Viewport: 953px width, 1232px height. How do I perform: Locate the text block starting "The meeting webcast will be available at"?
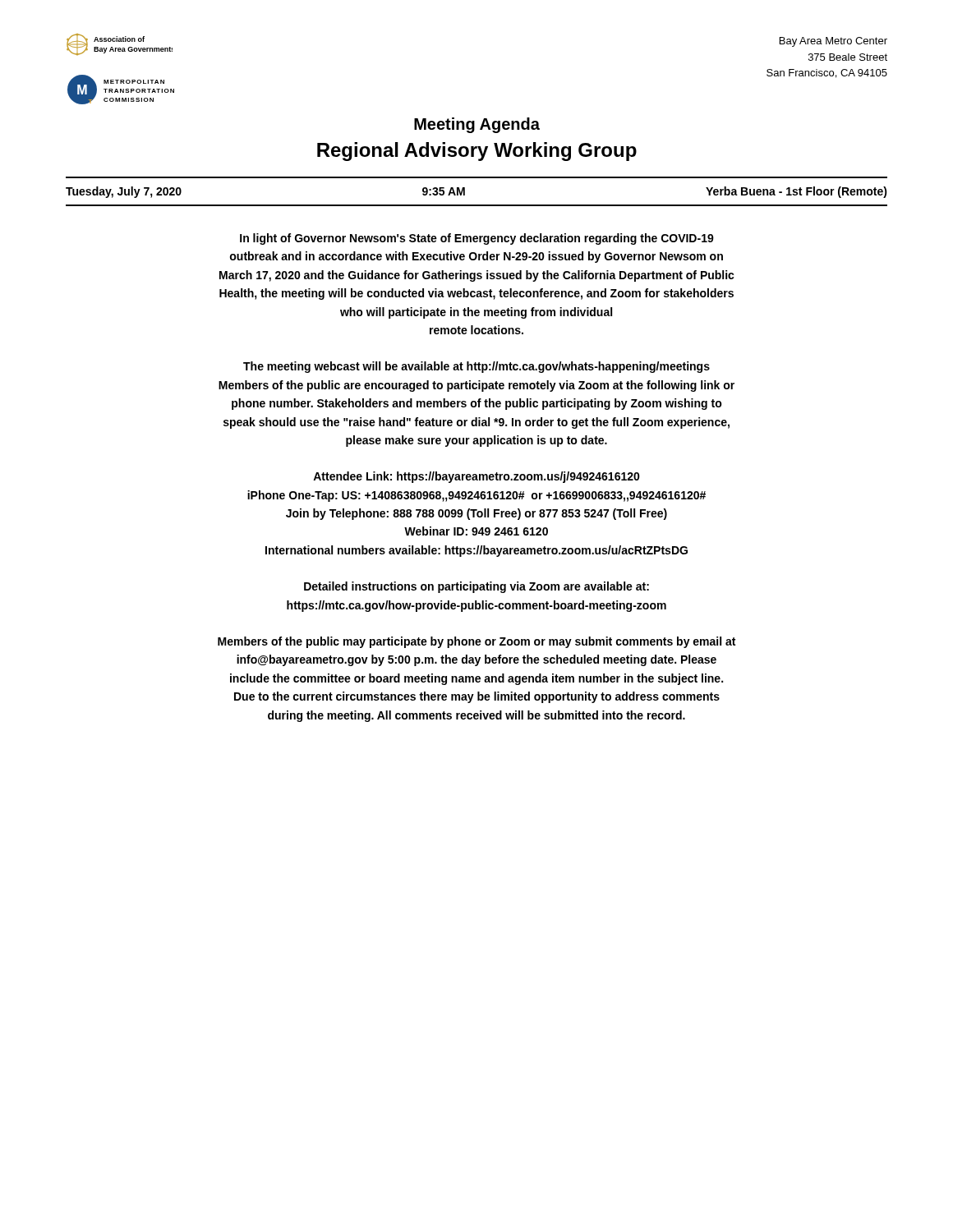[x=476, y=403]
